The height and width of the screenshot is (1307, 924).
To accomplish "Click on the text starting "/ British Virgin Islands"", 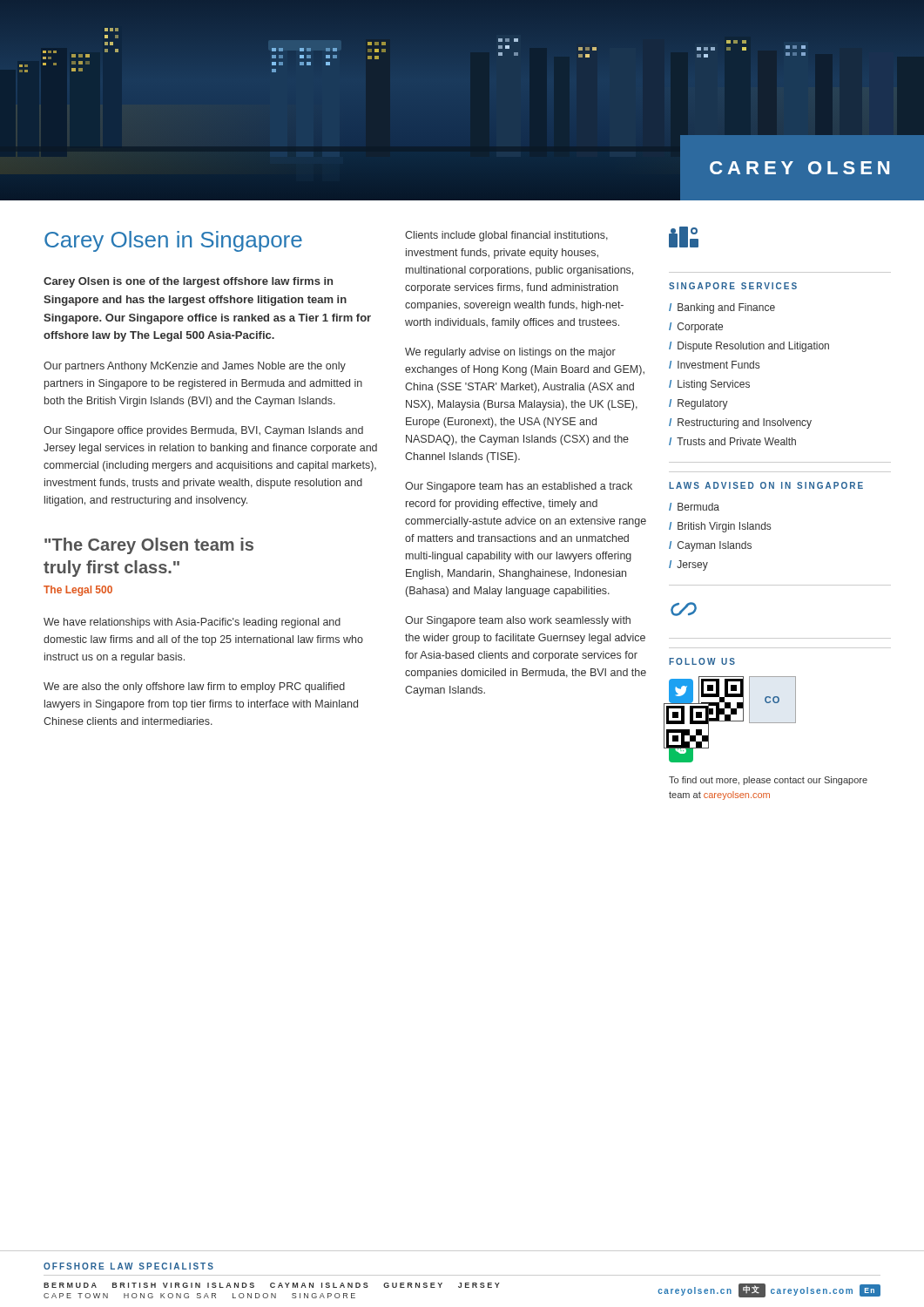I will point(720,526).
